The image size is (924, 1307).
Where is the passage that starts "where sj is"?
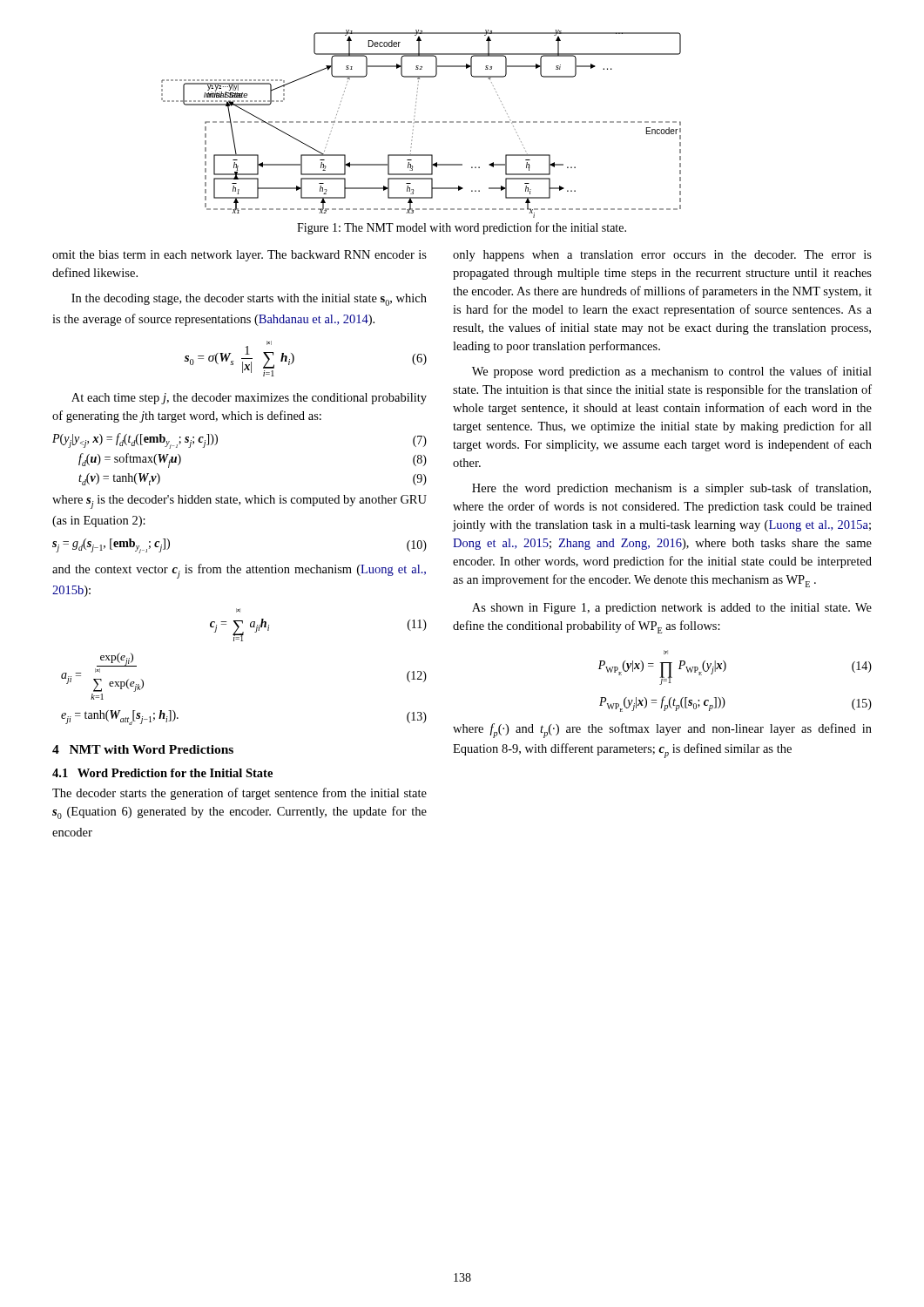240,510
